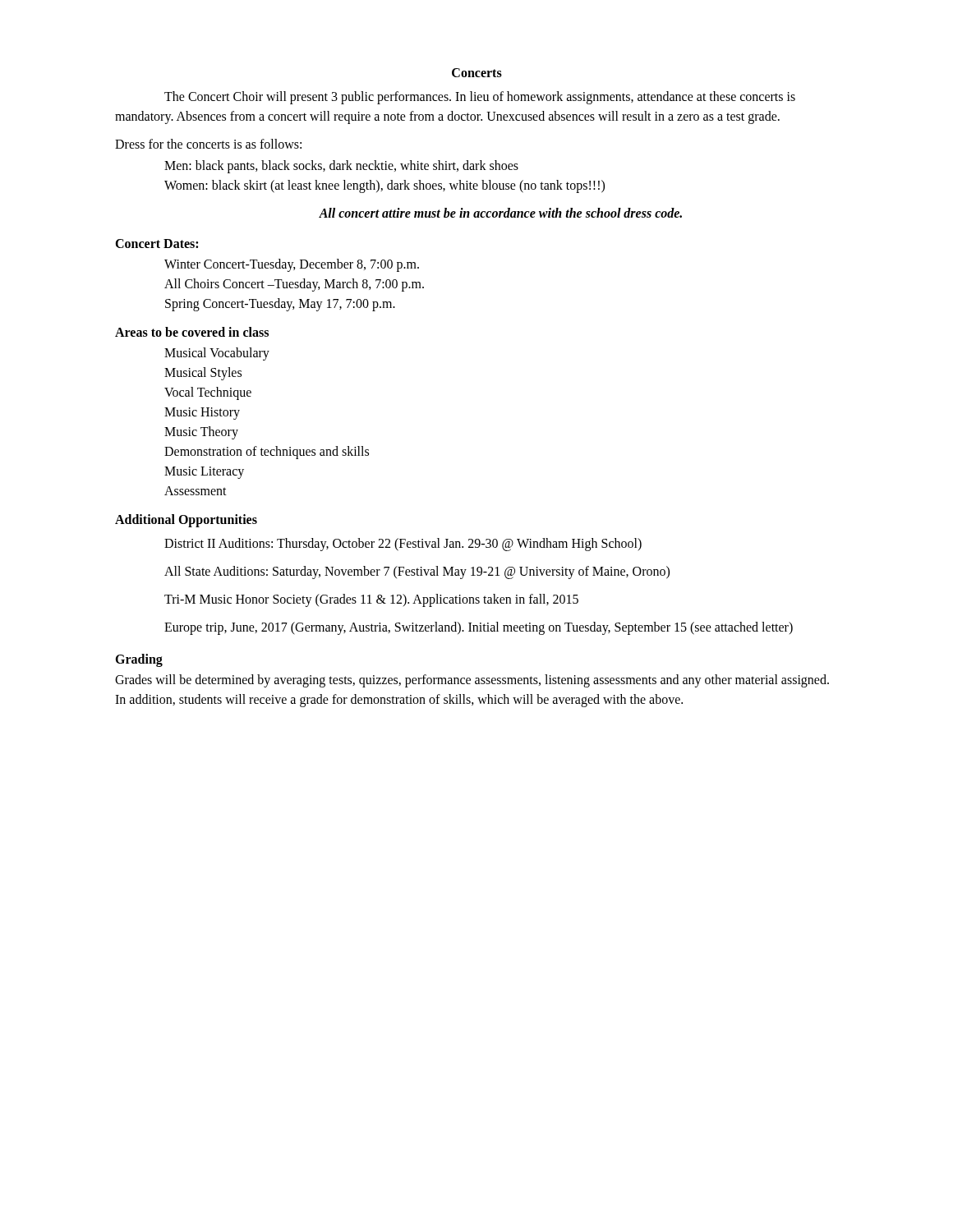Navigate to the text block starting "Europe trip, June, 2017 (Germany, Austria,"
Image resolution: width=953 pixels, height=1232 pixels.
pyautogui.click(x=479, y=627)
